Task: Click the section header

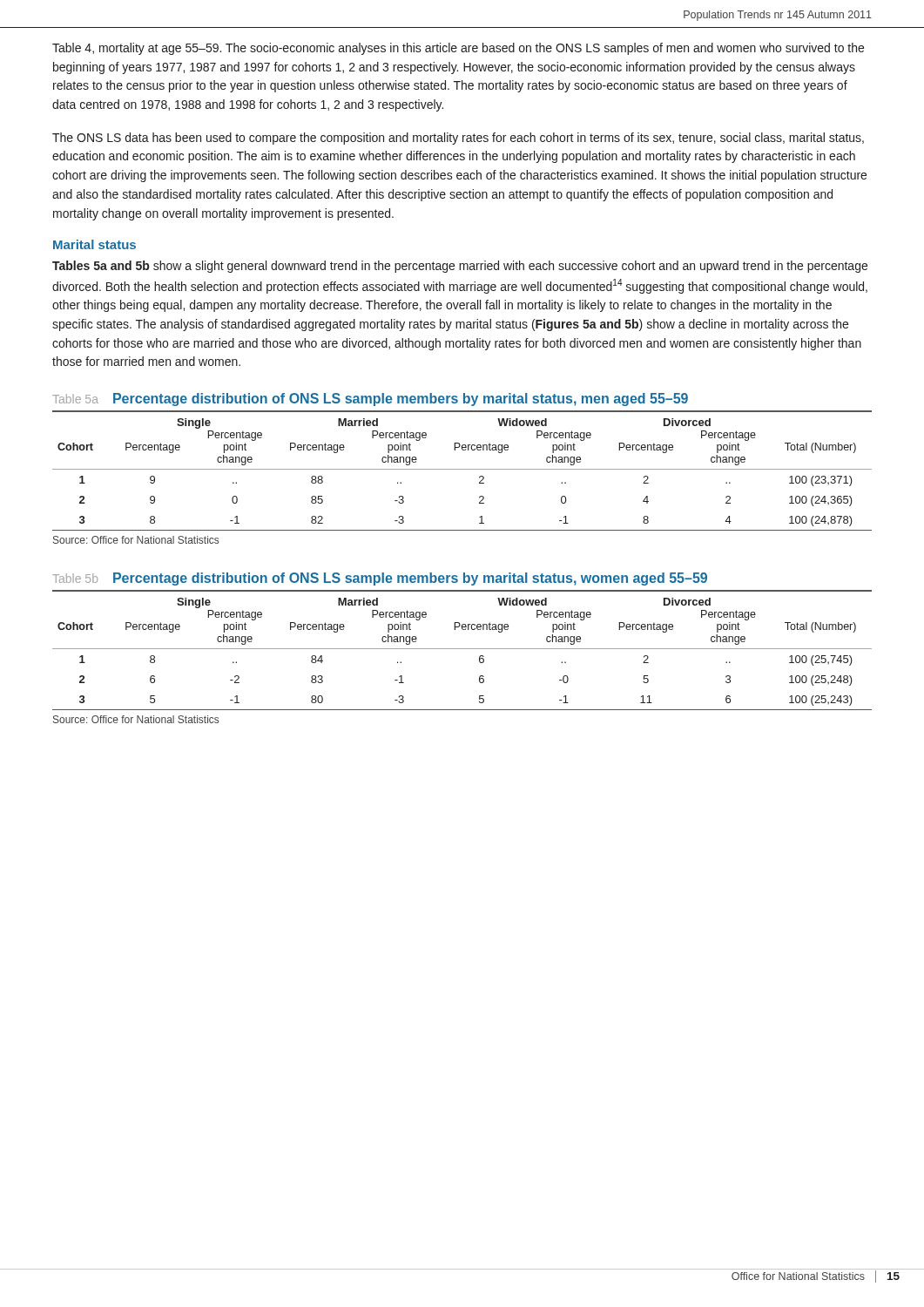Action: tap(94, 245)
